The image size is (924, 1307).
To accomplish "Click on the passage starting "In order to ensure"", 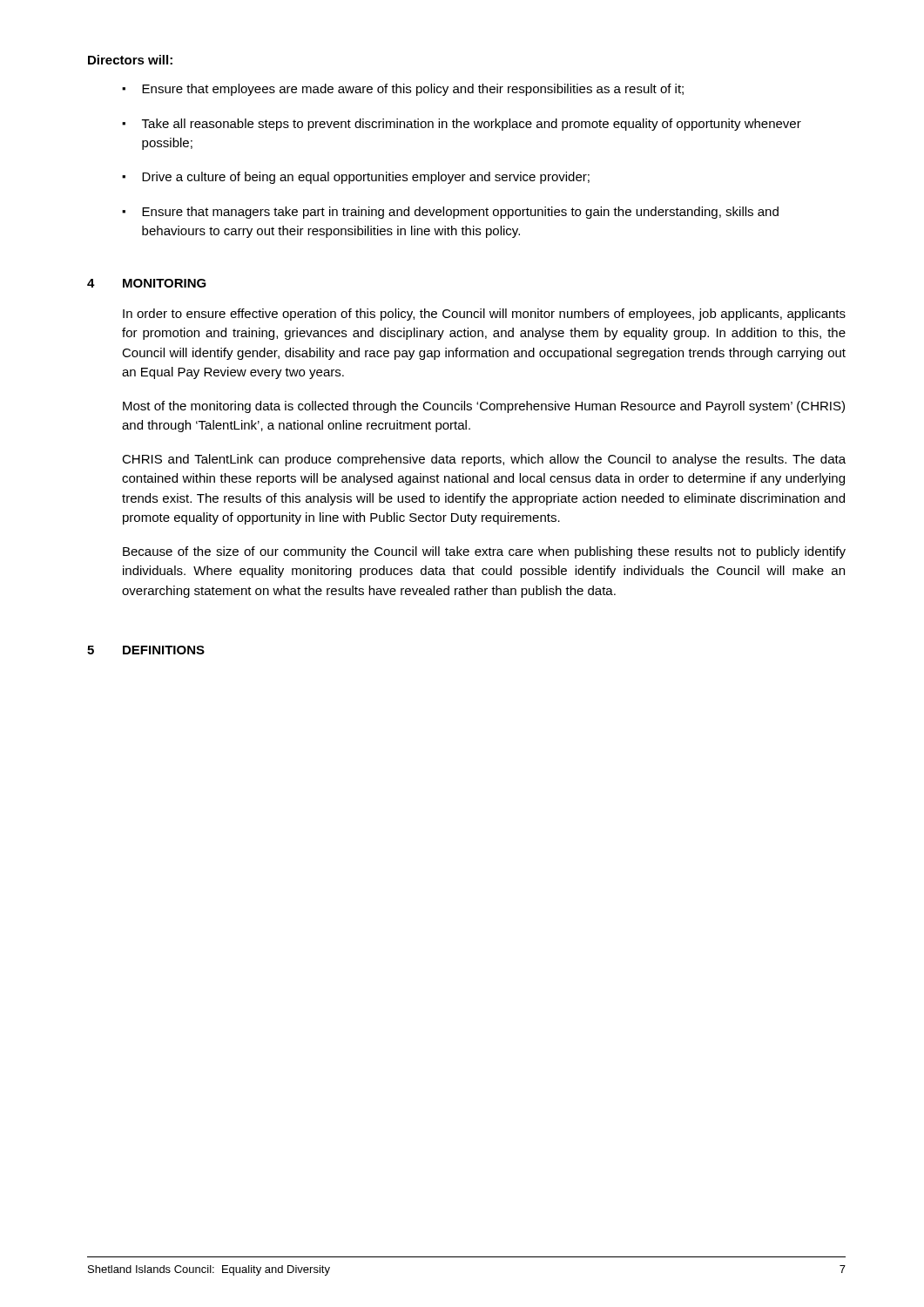I will pyautogui.click(x=484, y=342).
